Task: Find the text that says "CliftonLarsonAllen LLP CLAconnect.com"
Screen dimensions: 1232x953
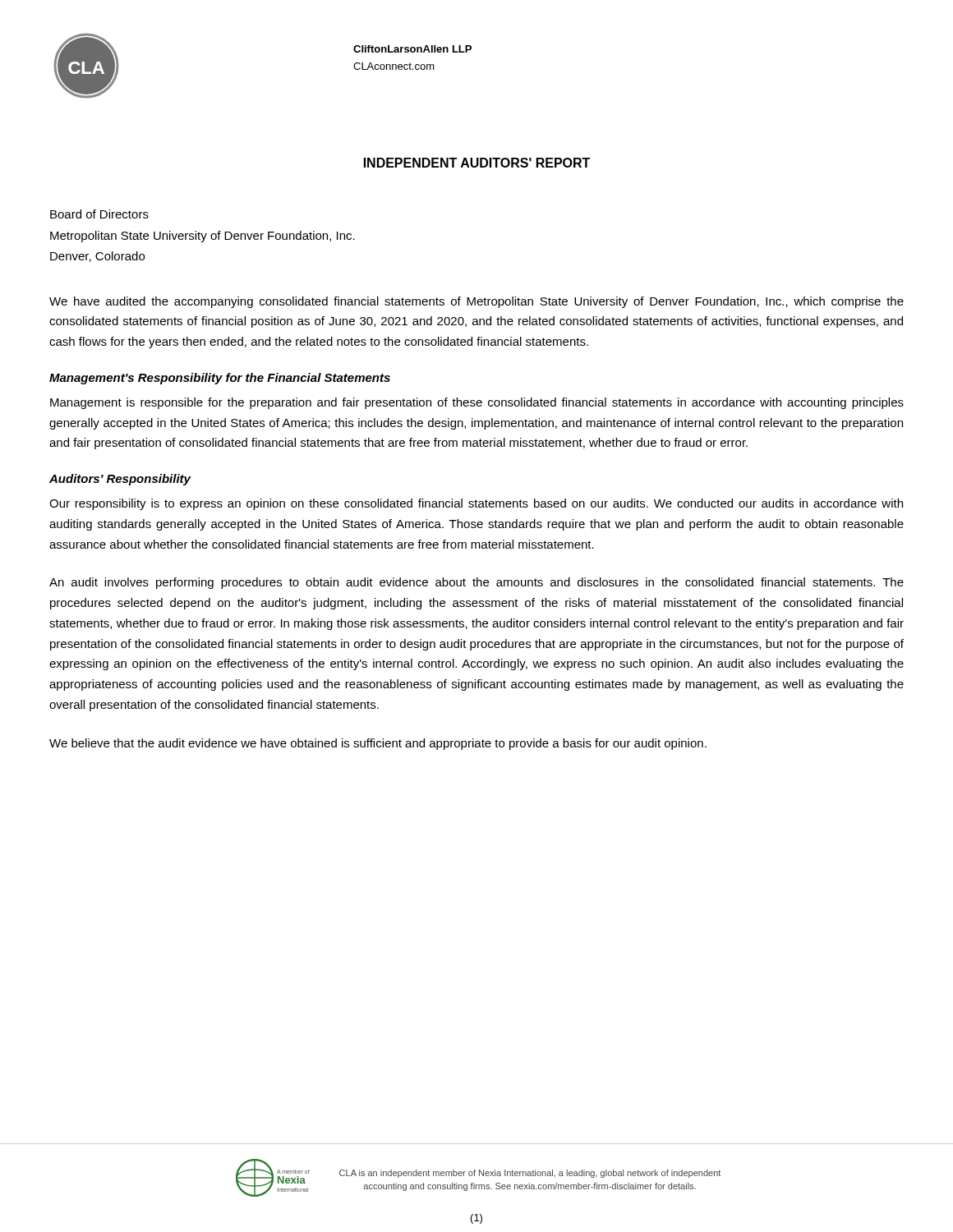Action: pos(413,57)
